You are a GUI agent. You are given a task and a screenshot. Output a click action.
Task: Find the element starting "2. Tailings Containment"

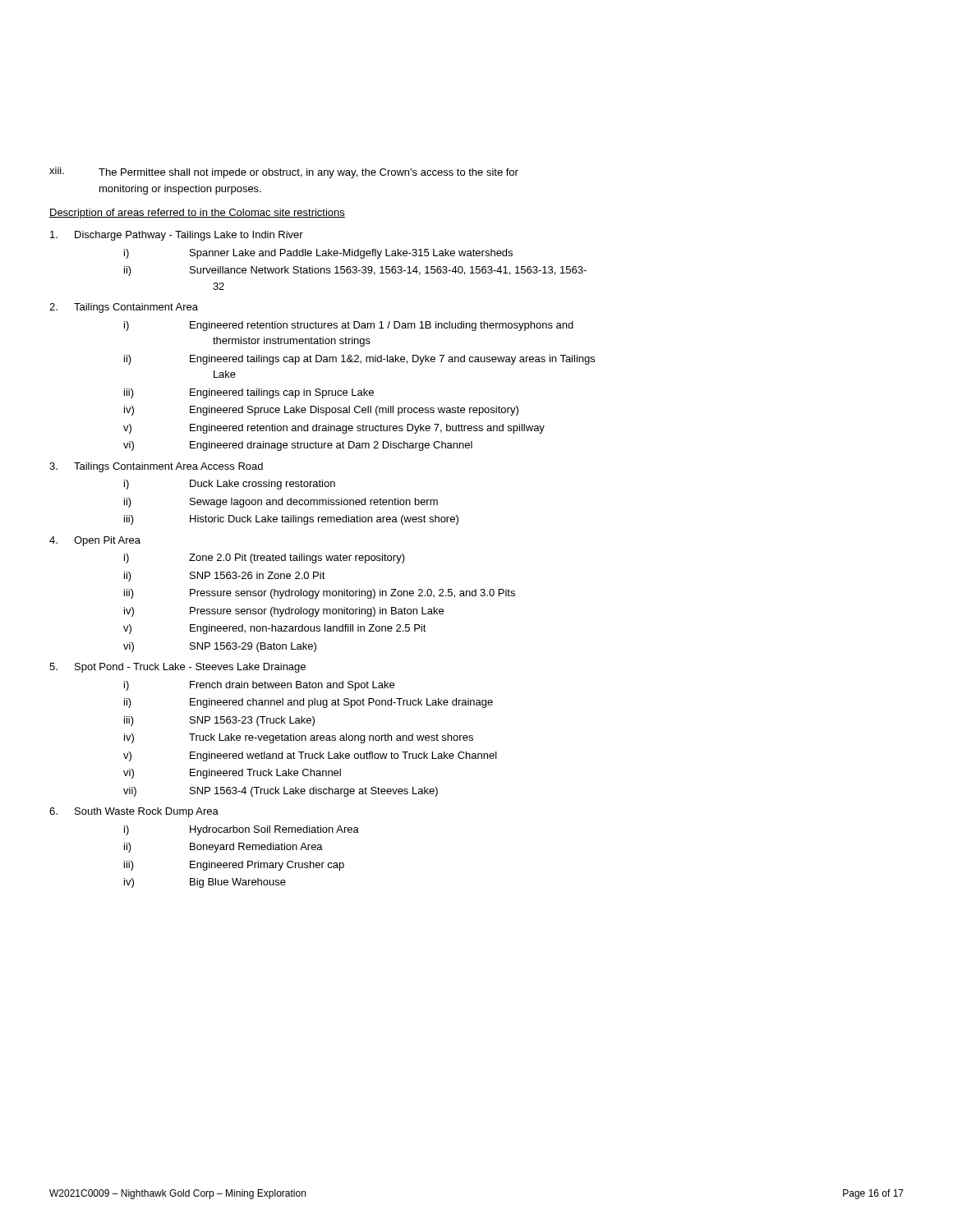[124, 308]
